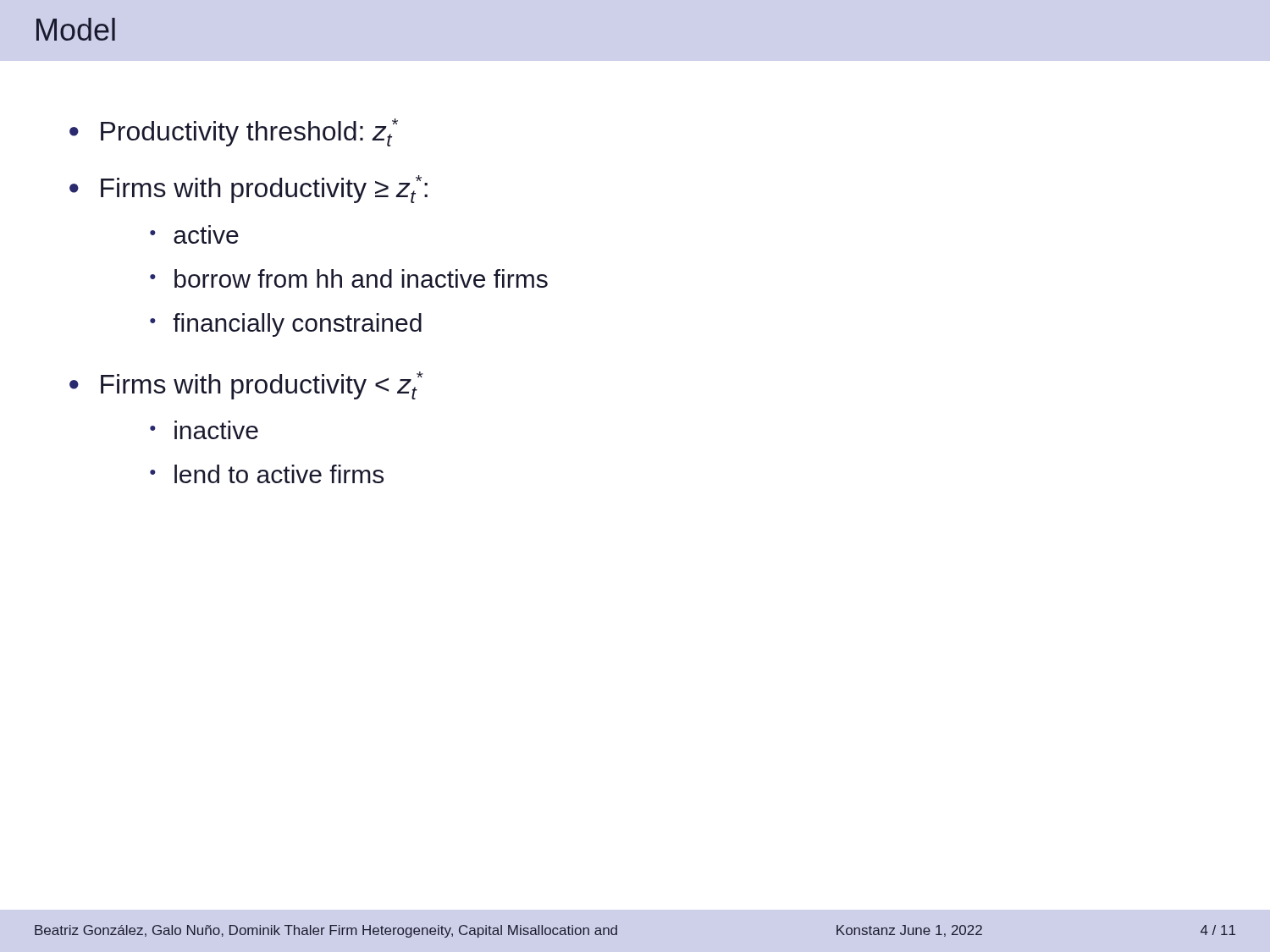Find the list item that reads "Firms with productivity <"
The image size is (1270, 952).
(262, 385)
